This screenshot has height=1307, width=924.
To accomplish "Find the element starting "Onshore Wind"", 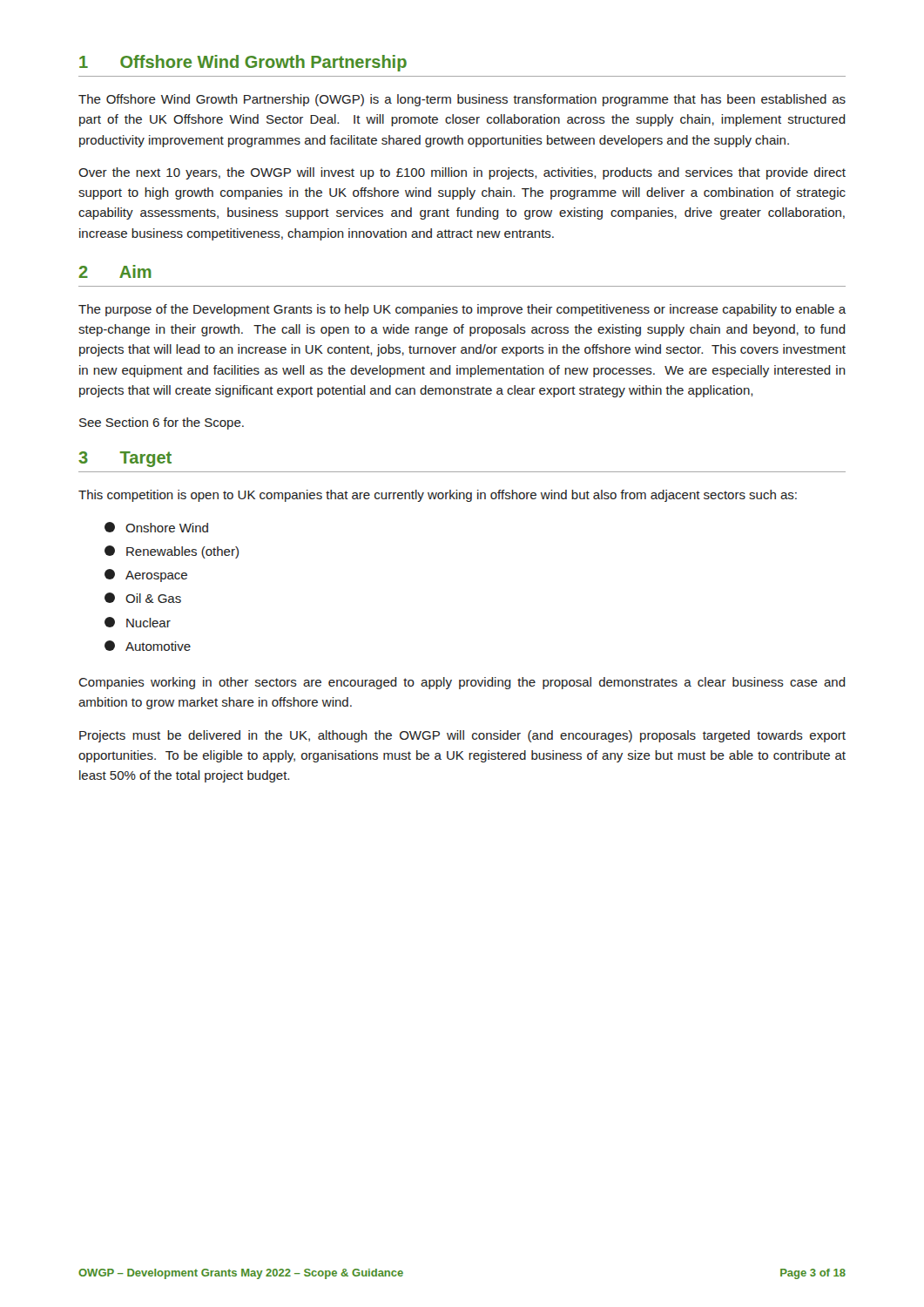I will (x=157, y=527).
